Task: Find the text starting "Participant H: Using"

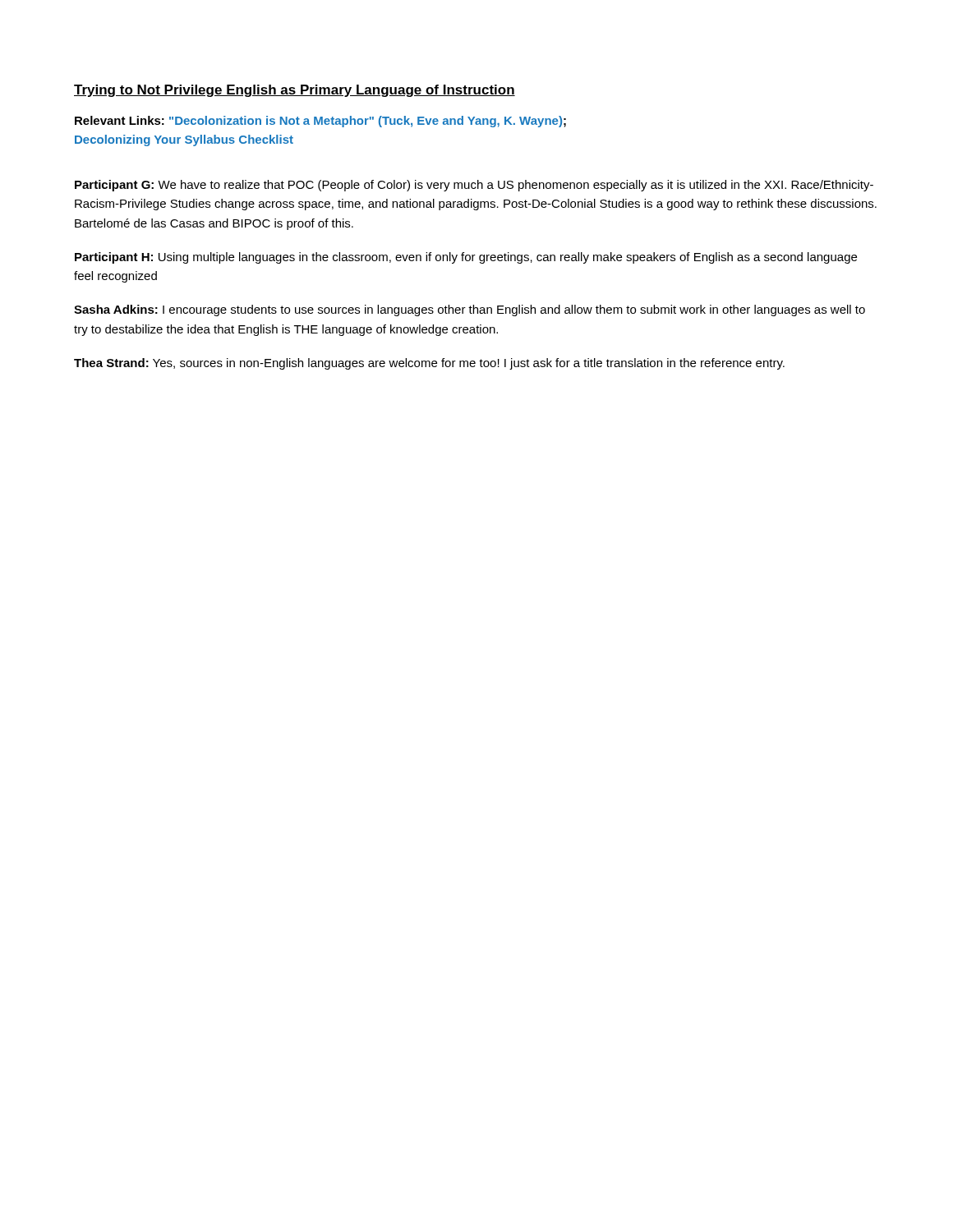Action: pos(466,266)
